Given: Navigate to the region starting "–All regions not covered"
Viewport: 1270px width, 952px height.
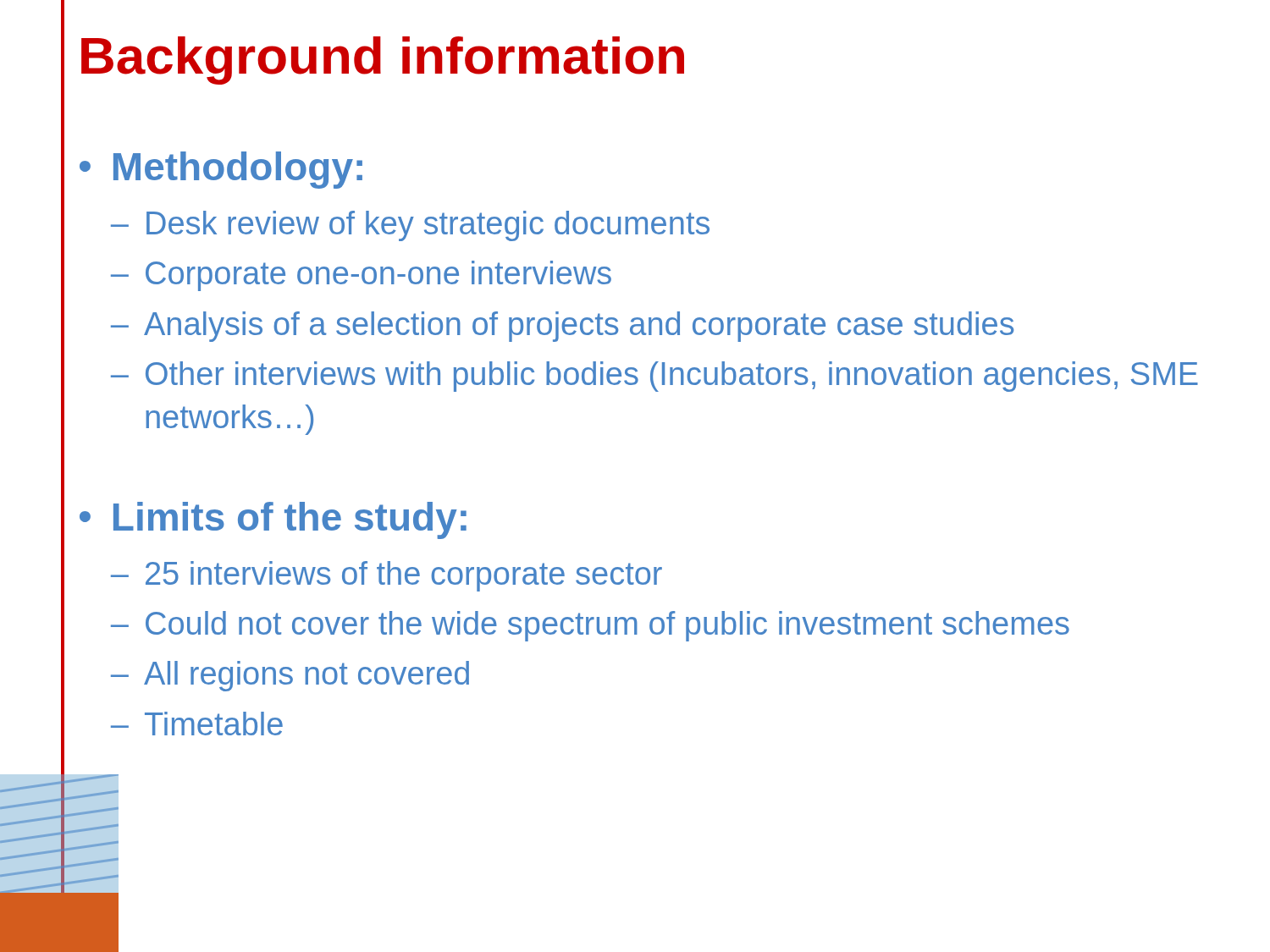Looking at the screenshot, I should point(290,676).
